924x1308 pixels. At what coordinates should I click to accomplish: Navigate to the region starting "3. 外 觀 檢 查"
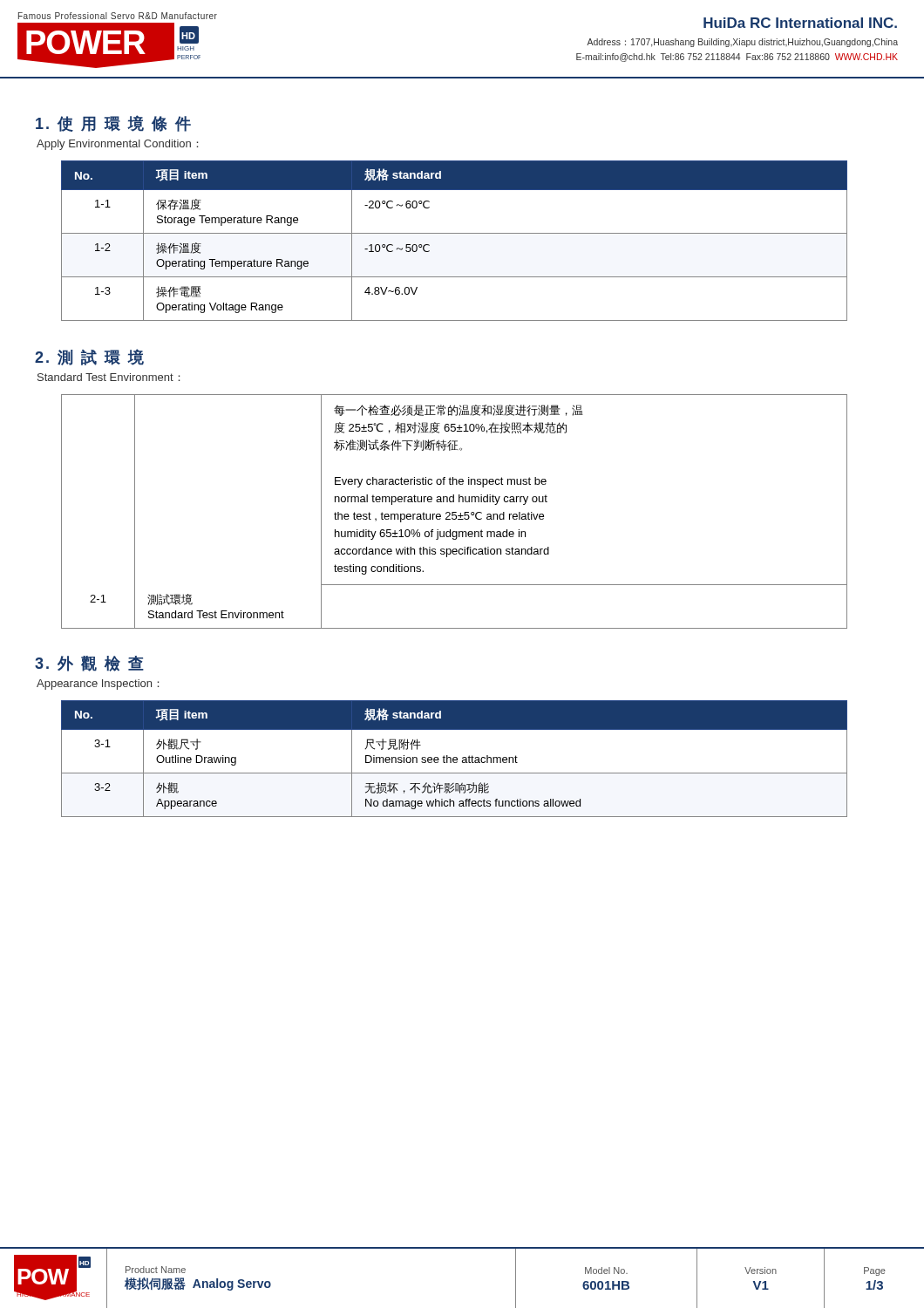[x=90, y=663]
